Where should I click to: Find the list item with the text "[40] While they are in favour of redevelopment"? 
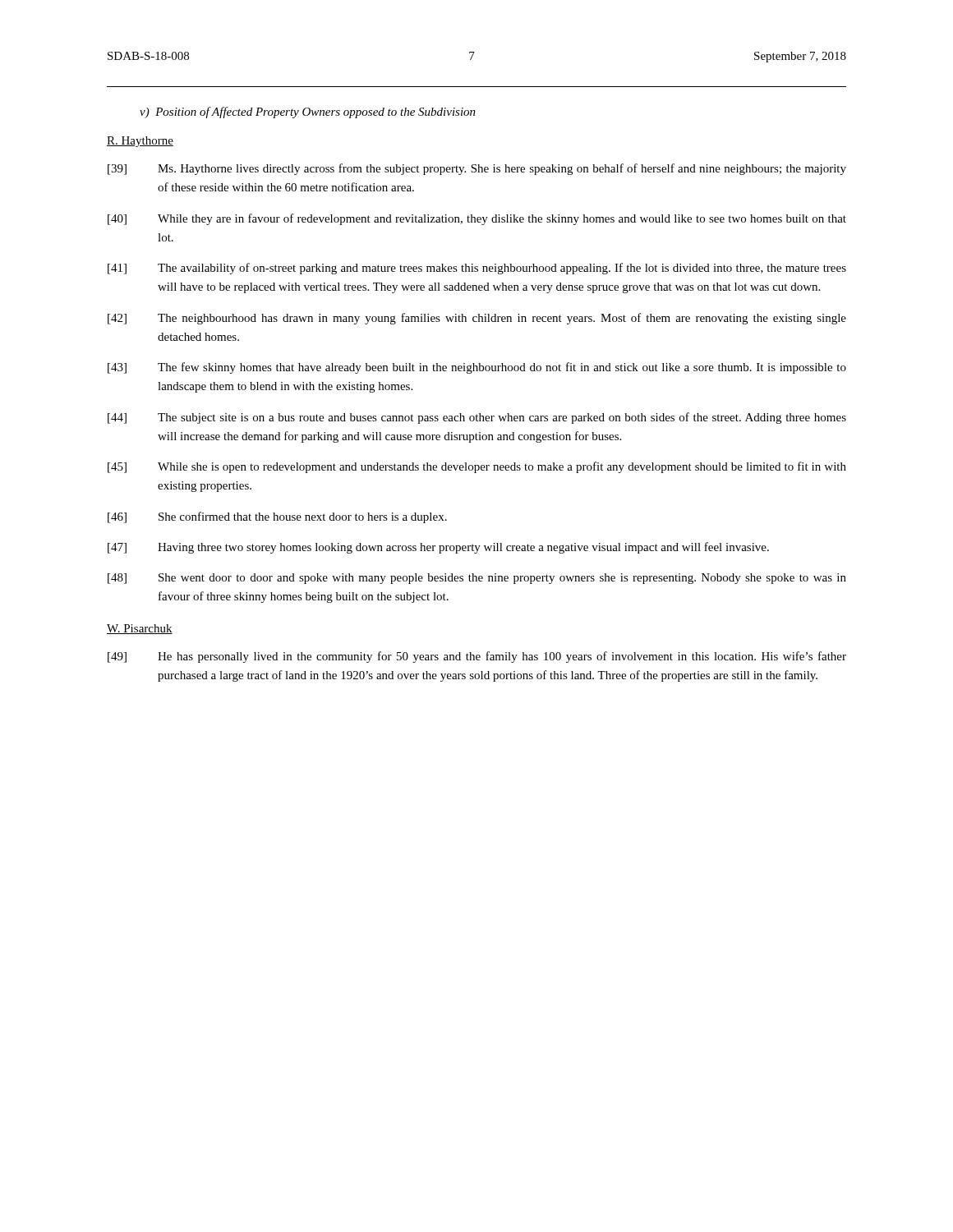476,228
